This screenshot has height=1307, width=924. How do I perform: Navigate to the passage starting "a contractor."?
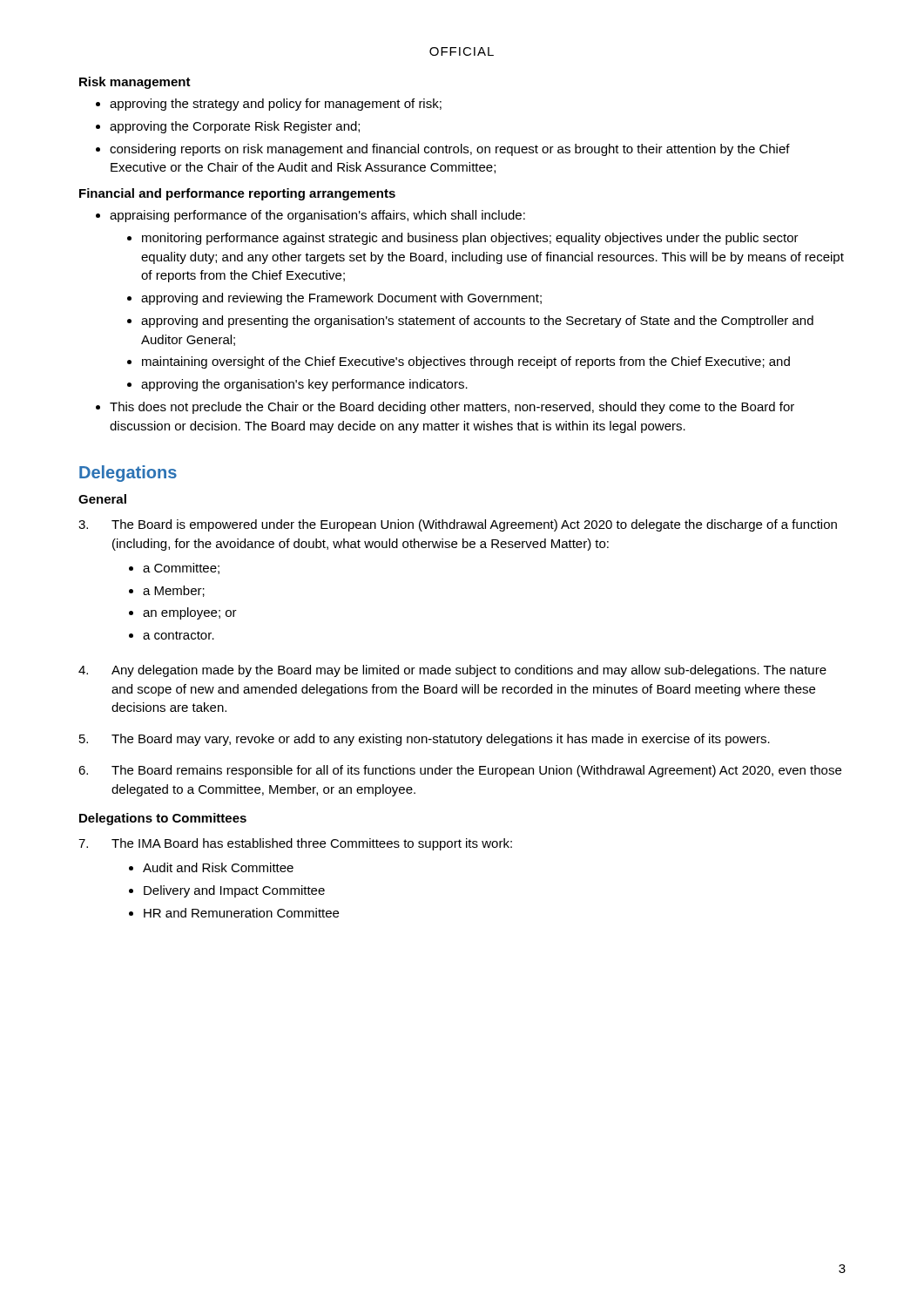click(179, 635)
